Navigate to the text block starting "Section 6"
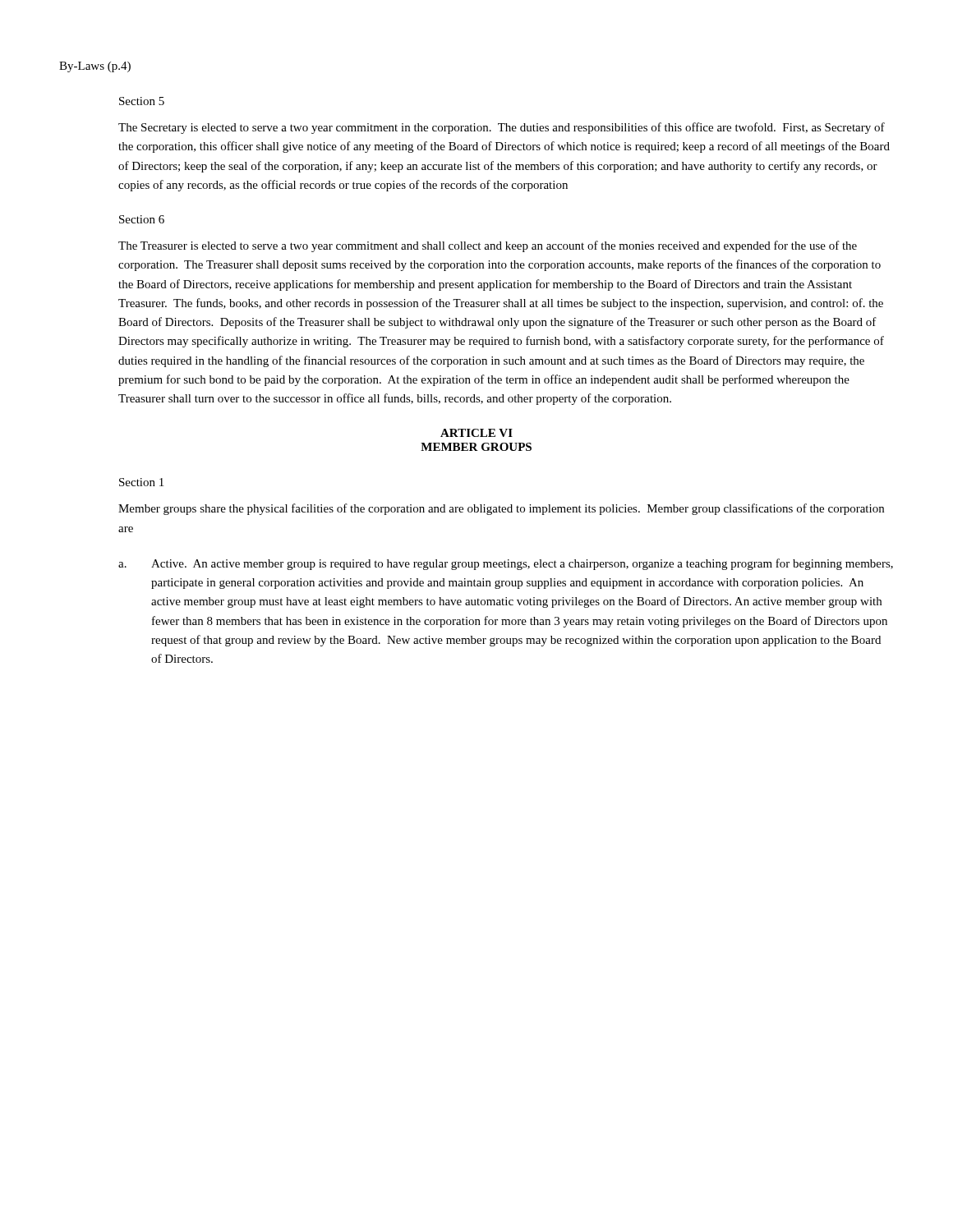The height and width of the screenshot is (1232, 953). point(141,219)
